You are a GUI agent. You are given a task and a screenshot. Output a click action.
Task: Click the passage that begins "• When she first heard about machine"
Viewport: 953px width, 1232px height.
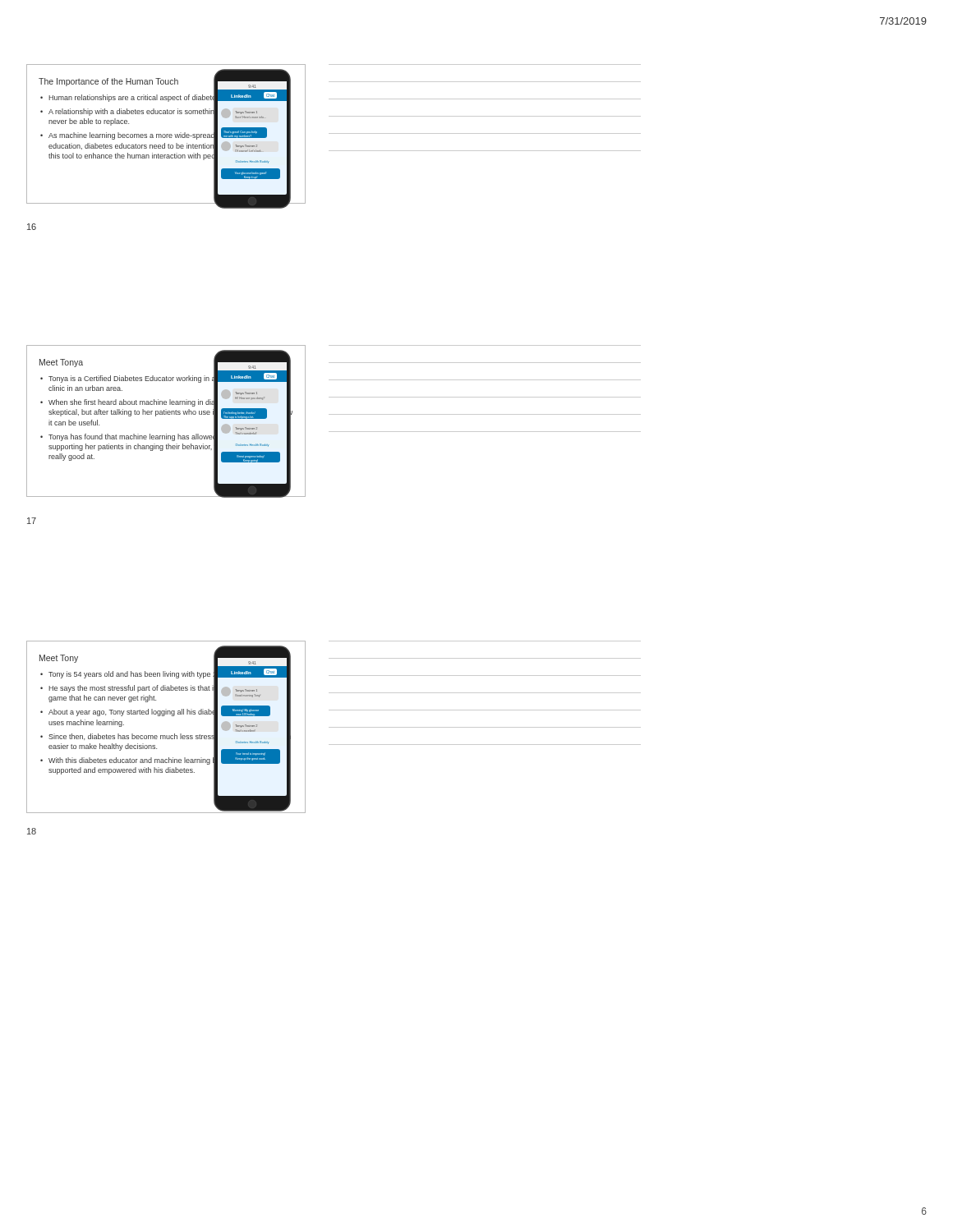tap(166, 412)
